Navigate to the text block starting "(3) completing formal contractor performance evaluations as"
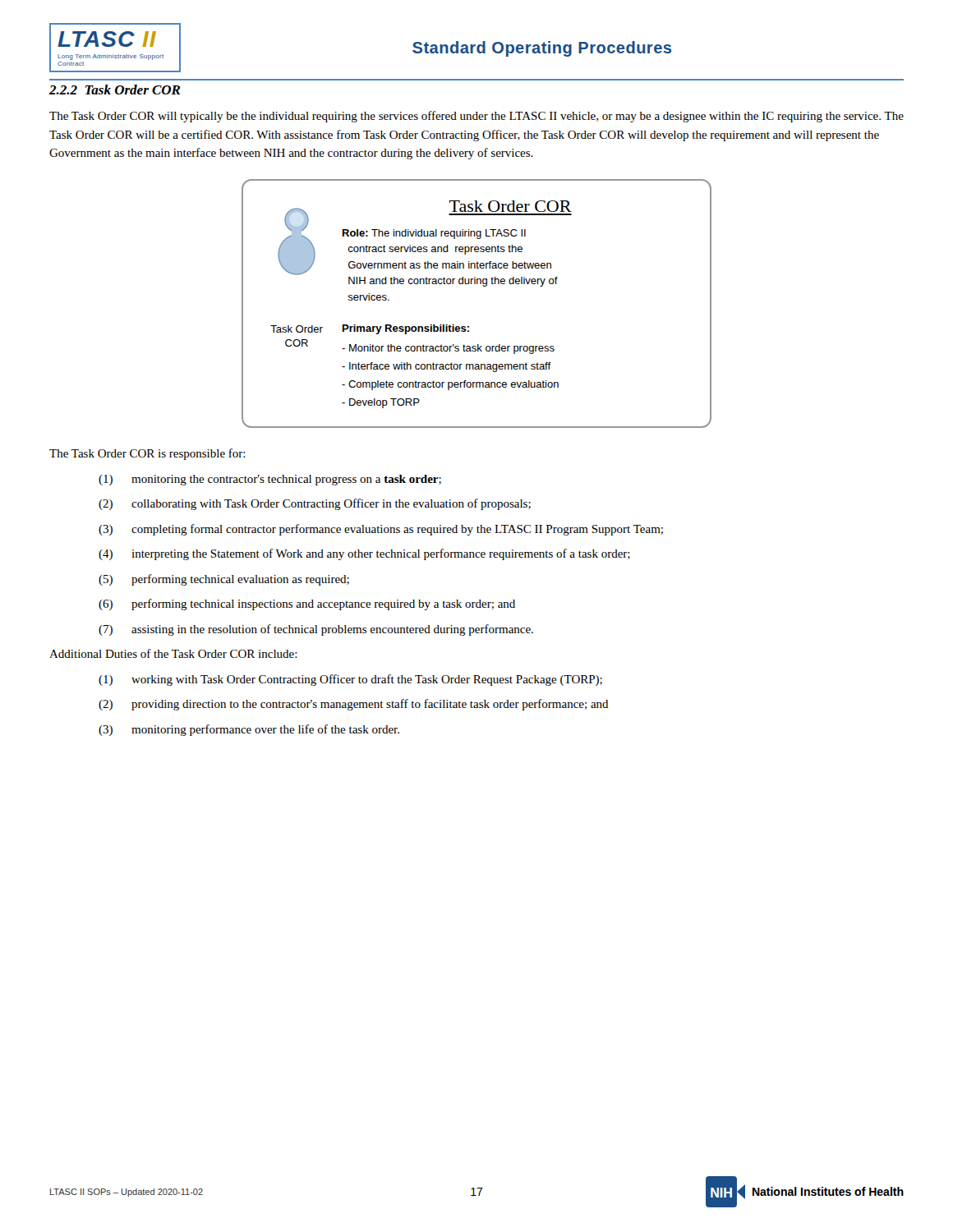 (501, 529)
